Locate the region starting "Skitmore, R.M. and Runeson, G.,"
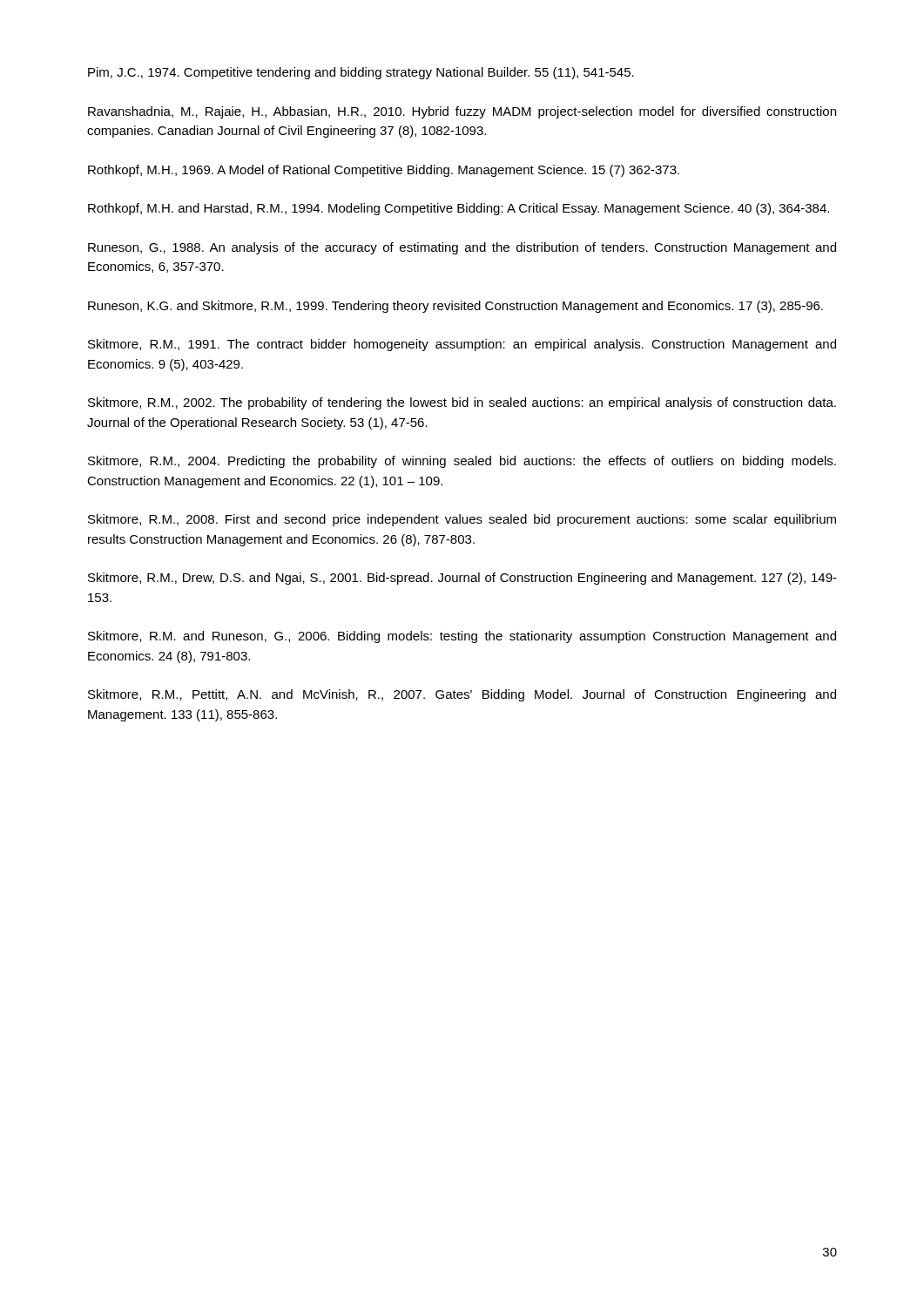This screenshot has width=924, height=1307. pos(462,645)
